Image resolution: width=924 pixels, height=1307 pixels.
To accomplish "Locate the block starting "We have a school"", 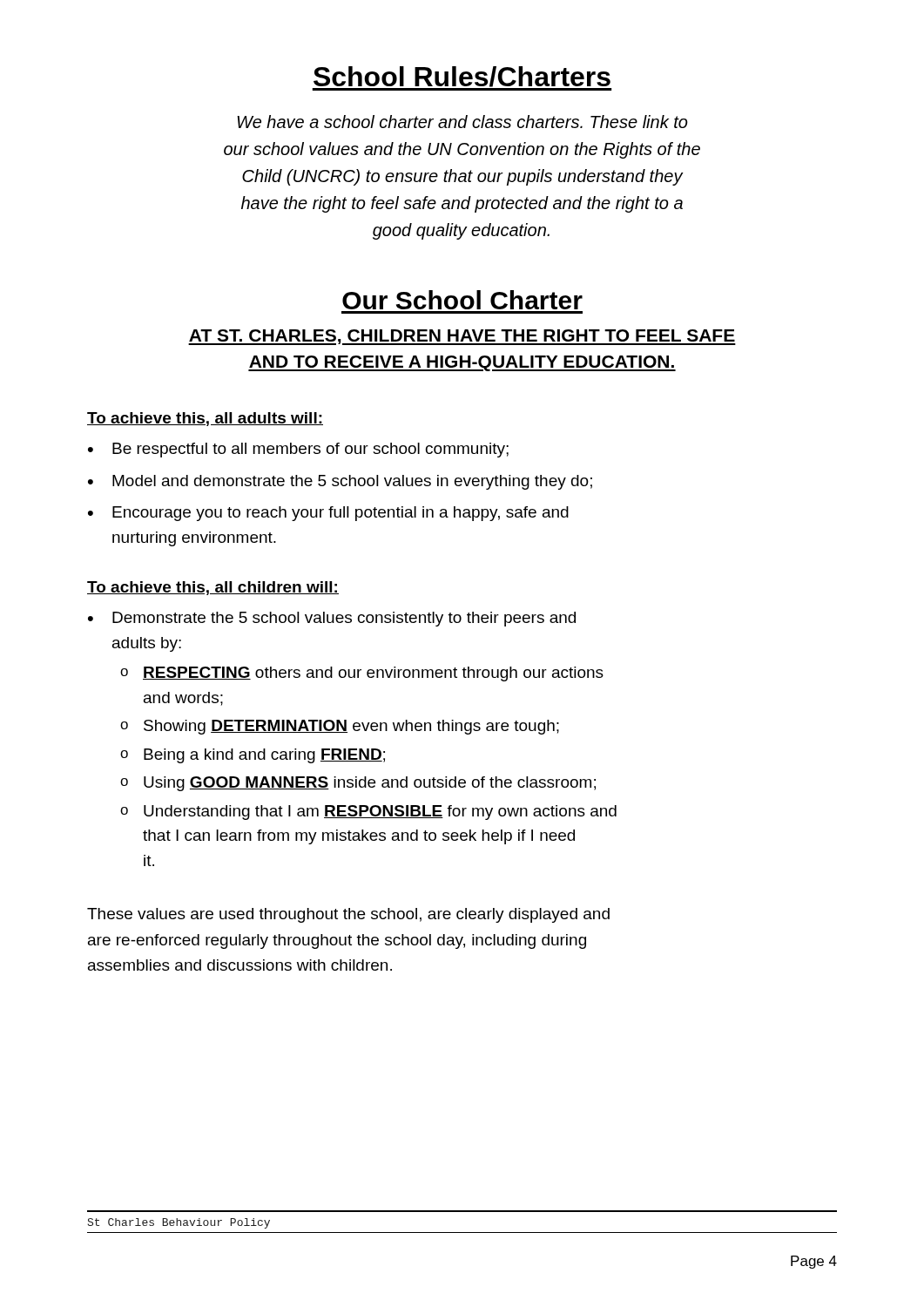I will pos(462,176).
